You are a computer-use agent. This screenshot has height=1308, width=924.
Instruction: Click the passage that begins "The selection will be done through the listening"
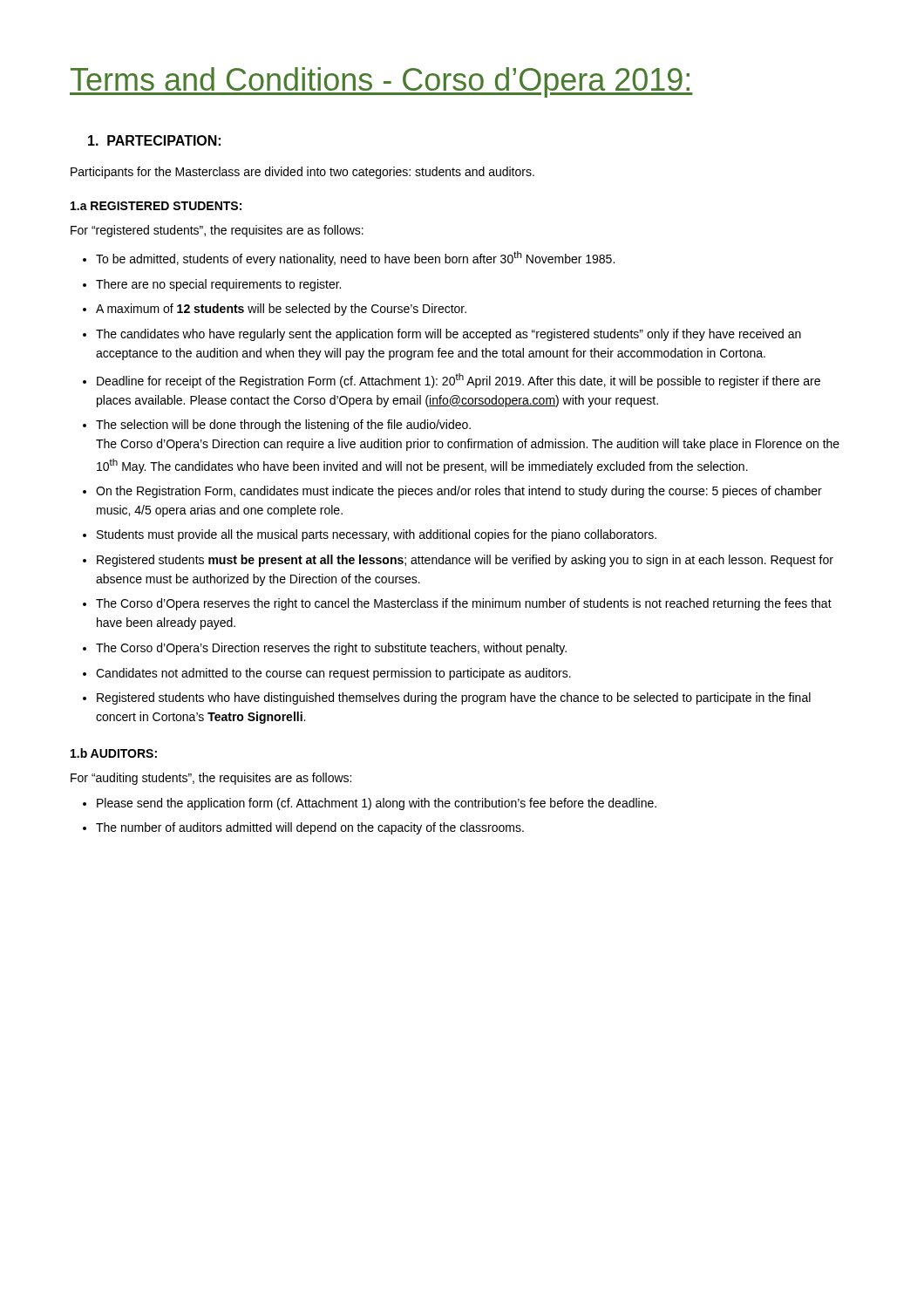pos(468,445)
